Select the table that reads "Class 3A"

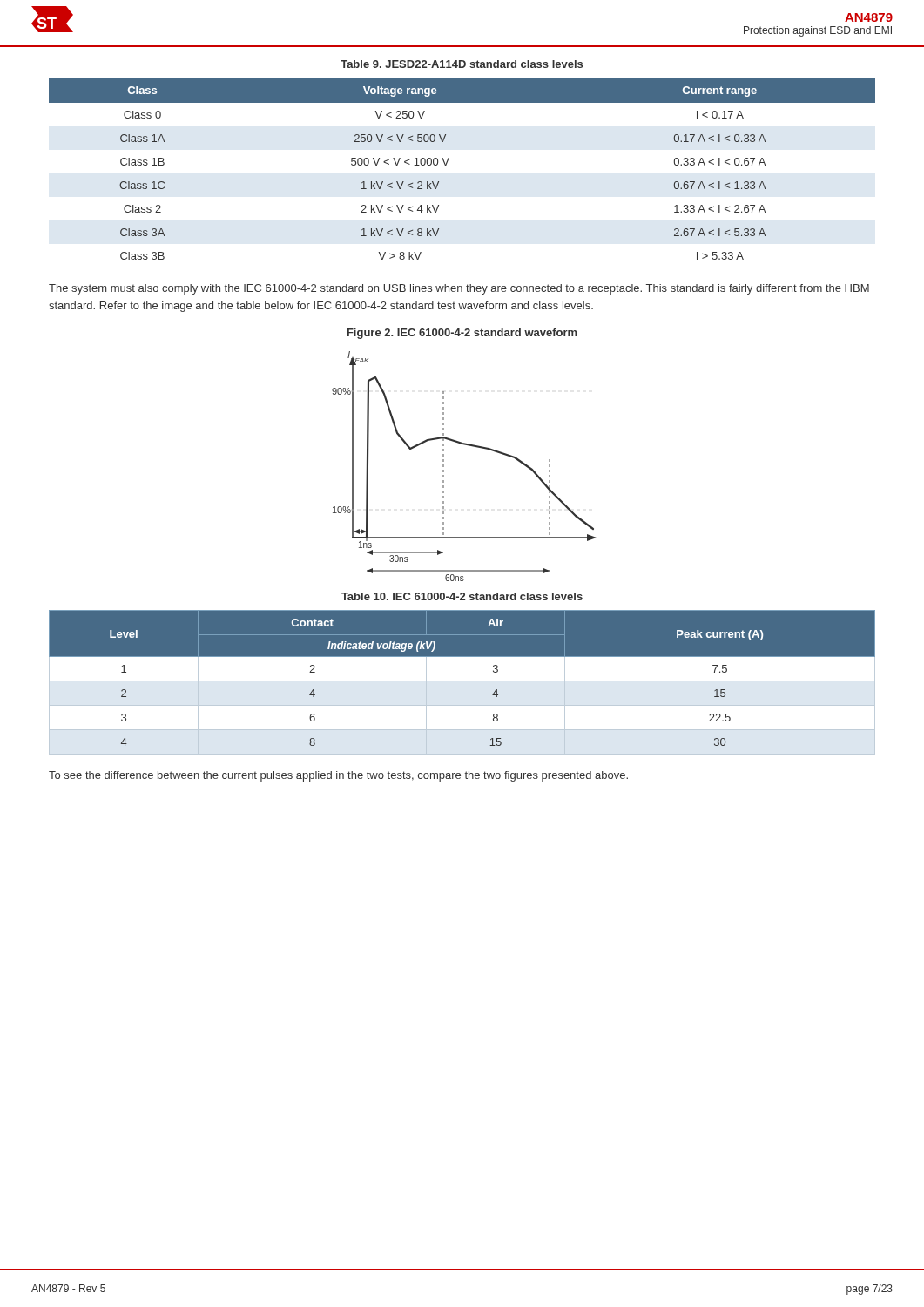(462, 173)
